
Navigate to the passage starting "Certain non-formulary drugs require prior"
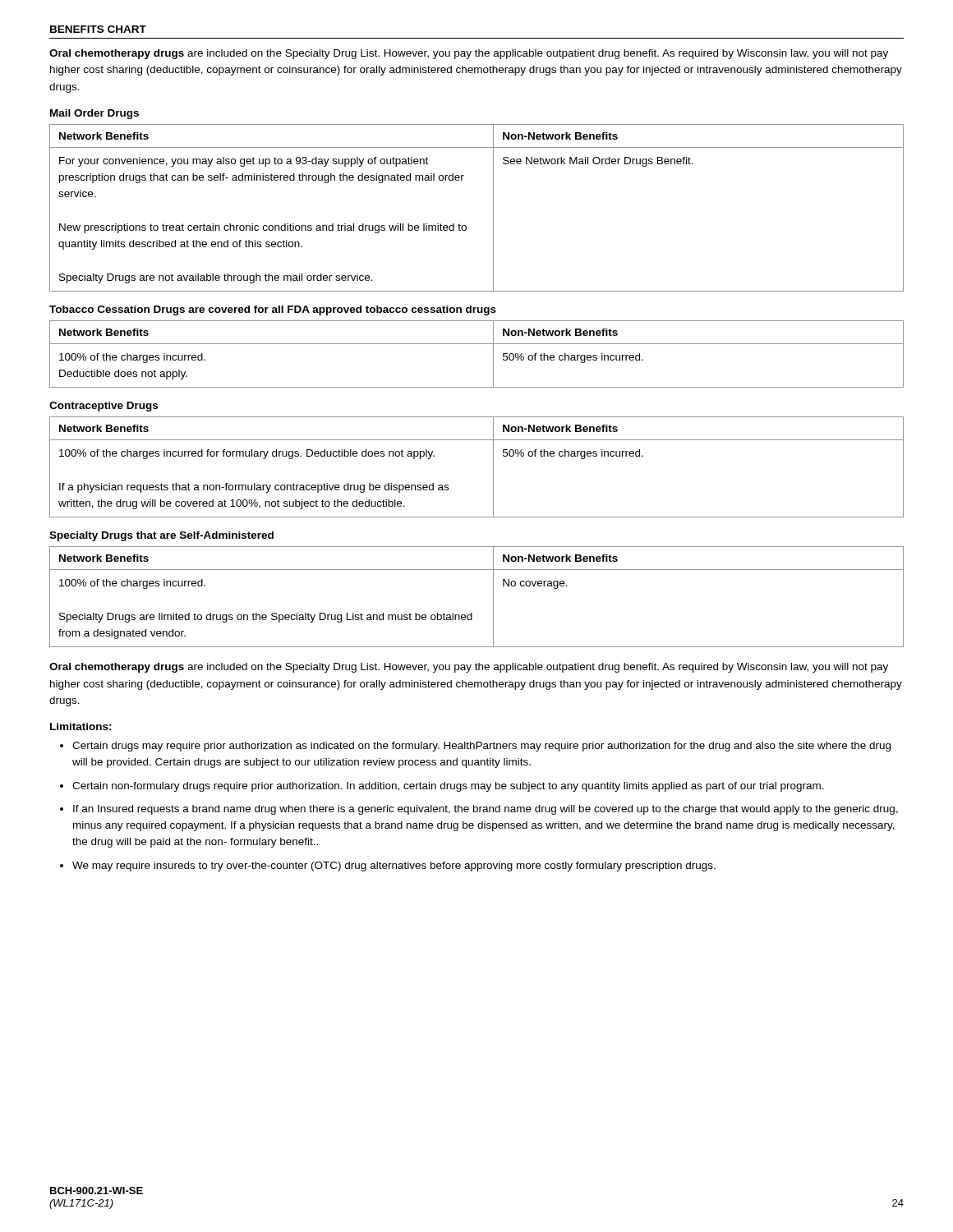(x=448, y=785)
